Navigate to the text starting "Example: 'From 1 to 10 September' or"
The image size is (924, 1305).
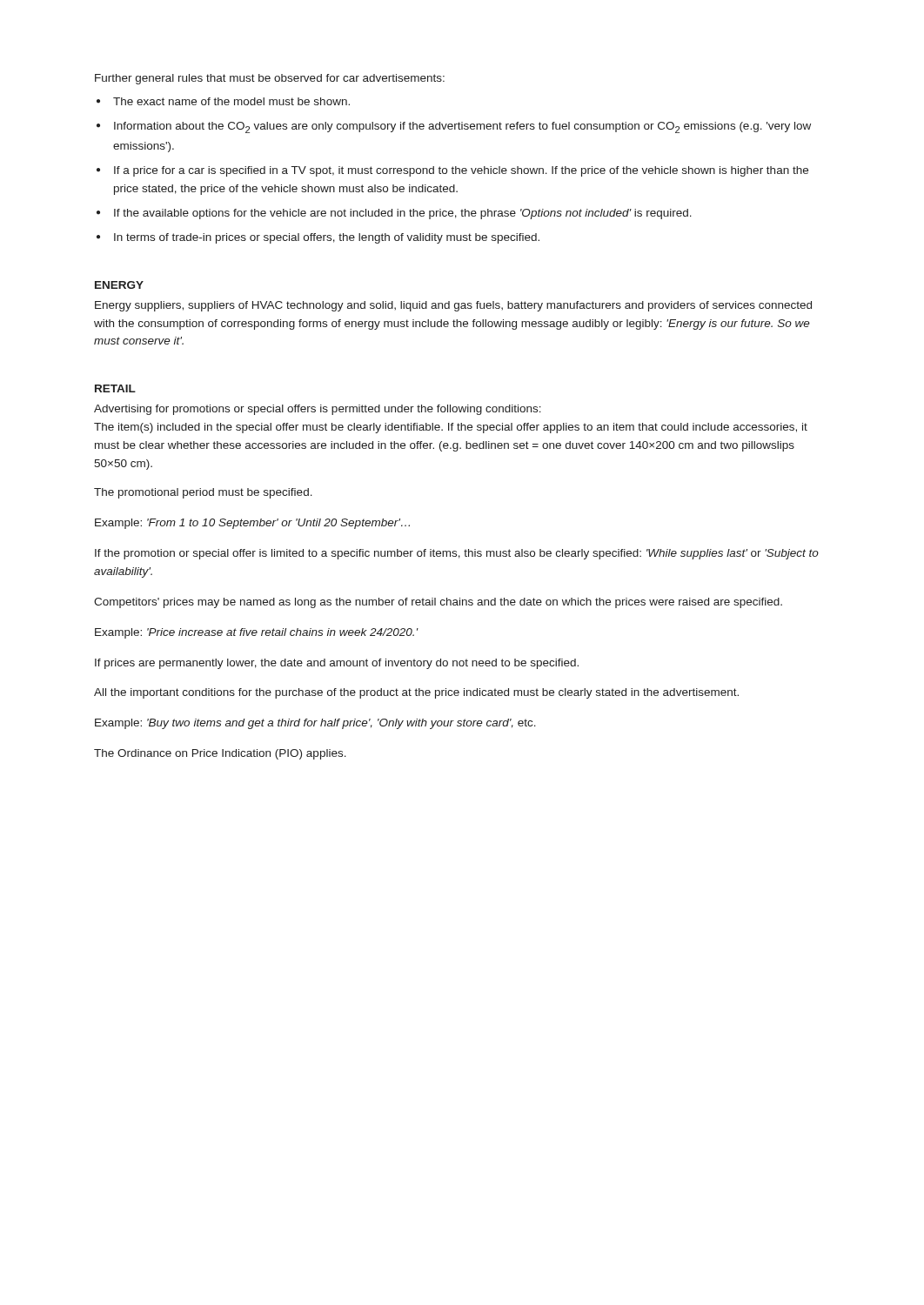pyautogui.click(x=253, y=522)
